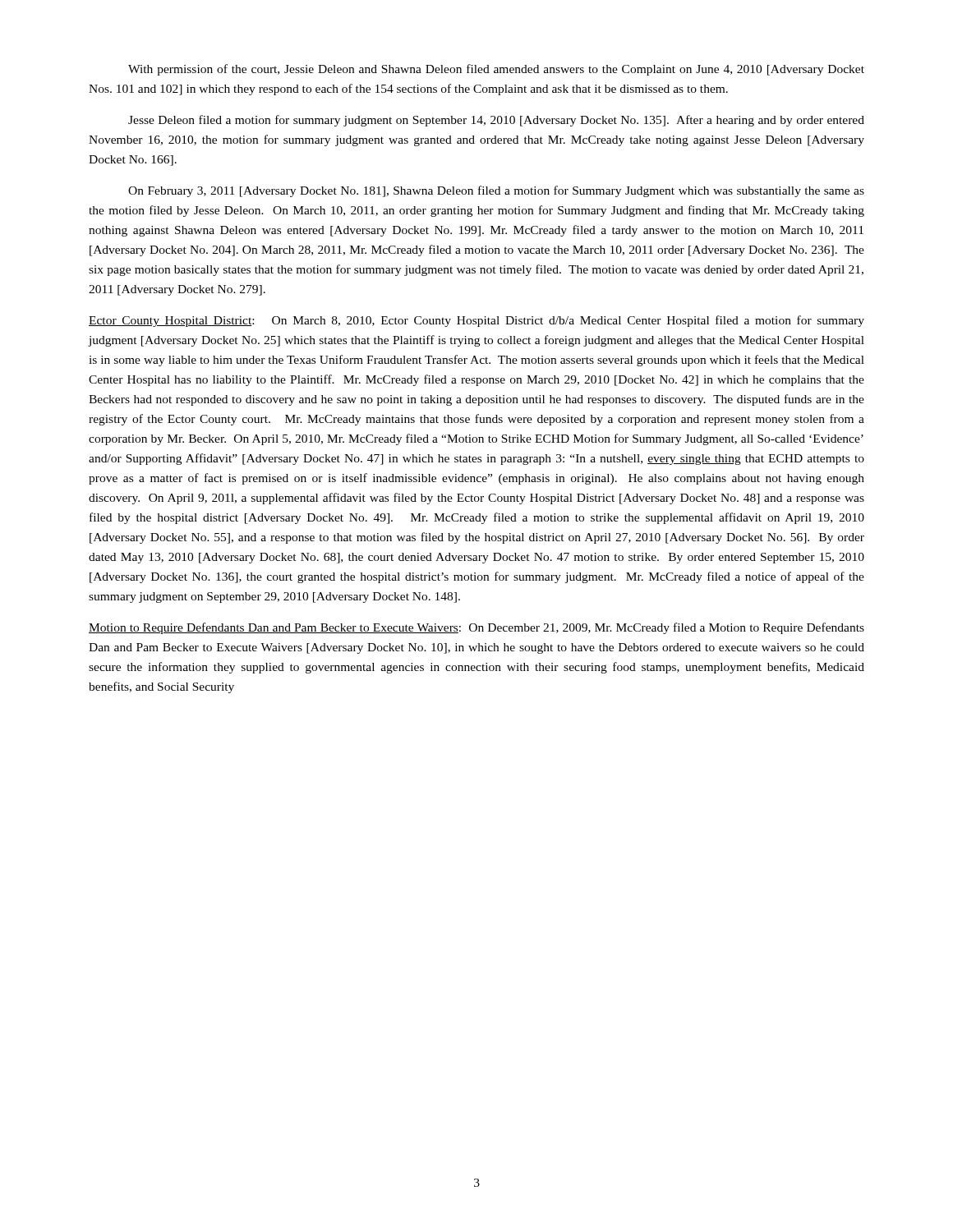
Task: Find the block on this page that starts "With permission of the court, Jessie Deleon"
Action: (x=476, y=78)
